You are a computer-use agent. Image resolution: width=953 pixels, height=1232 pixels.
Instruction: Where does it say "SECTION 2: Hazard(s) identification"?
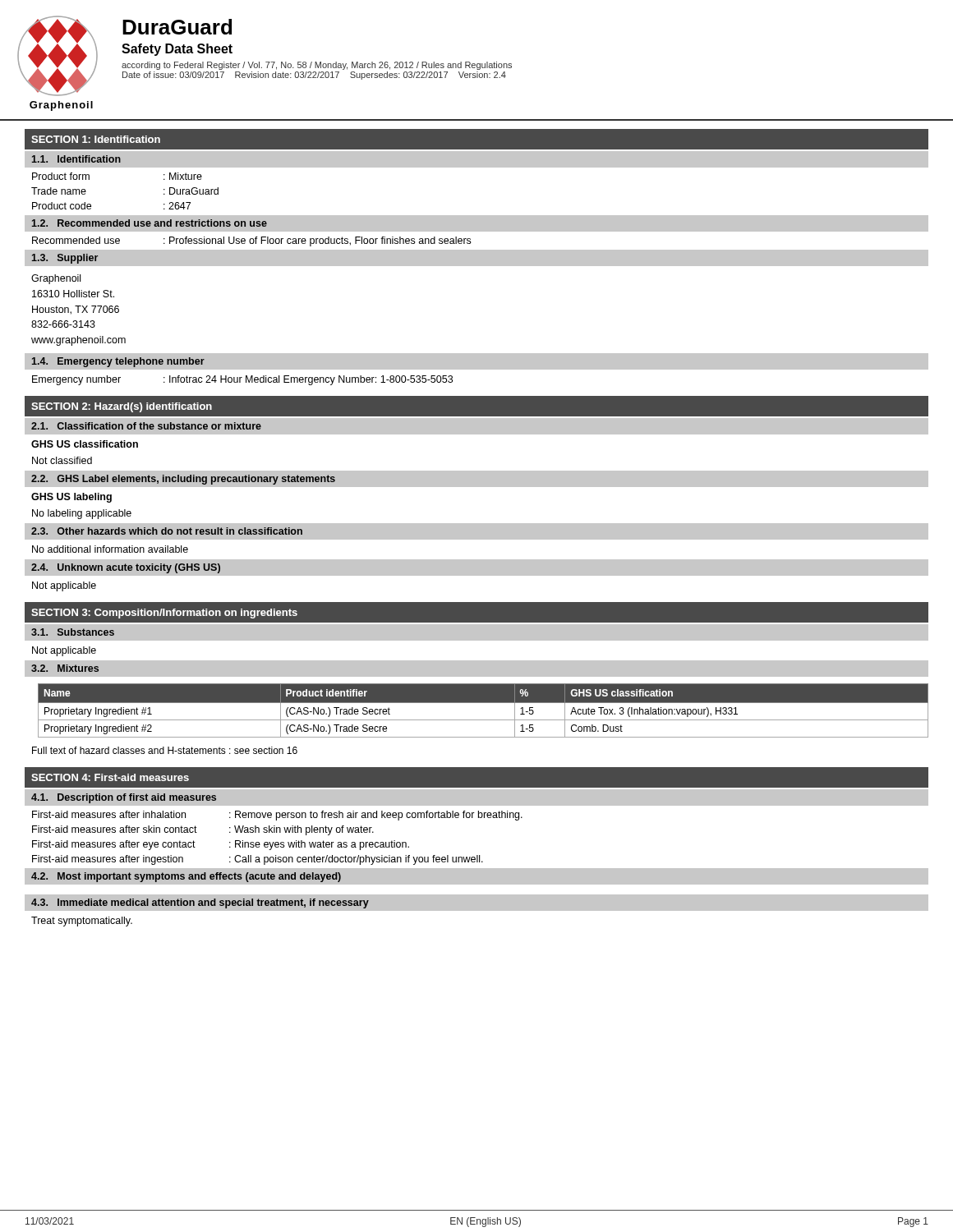tap(122, 406)
